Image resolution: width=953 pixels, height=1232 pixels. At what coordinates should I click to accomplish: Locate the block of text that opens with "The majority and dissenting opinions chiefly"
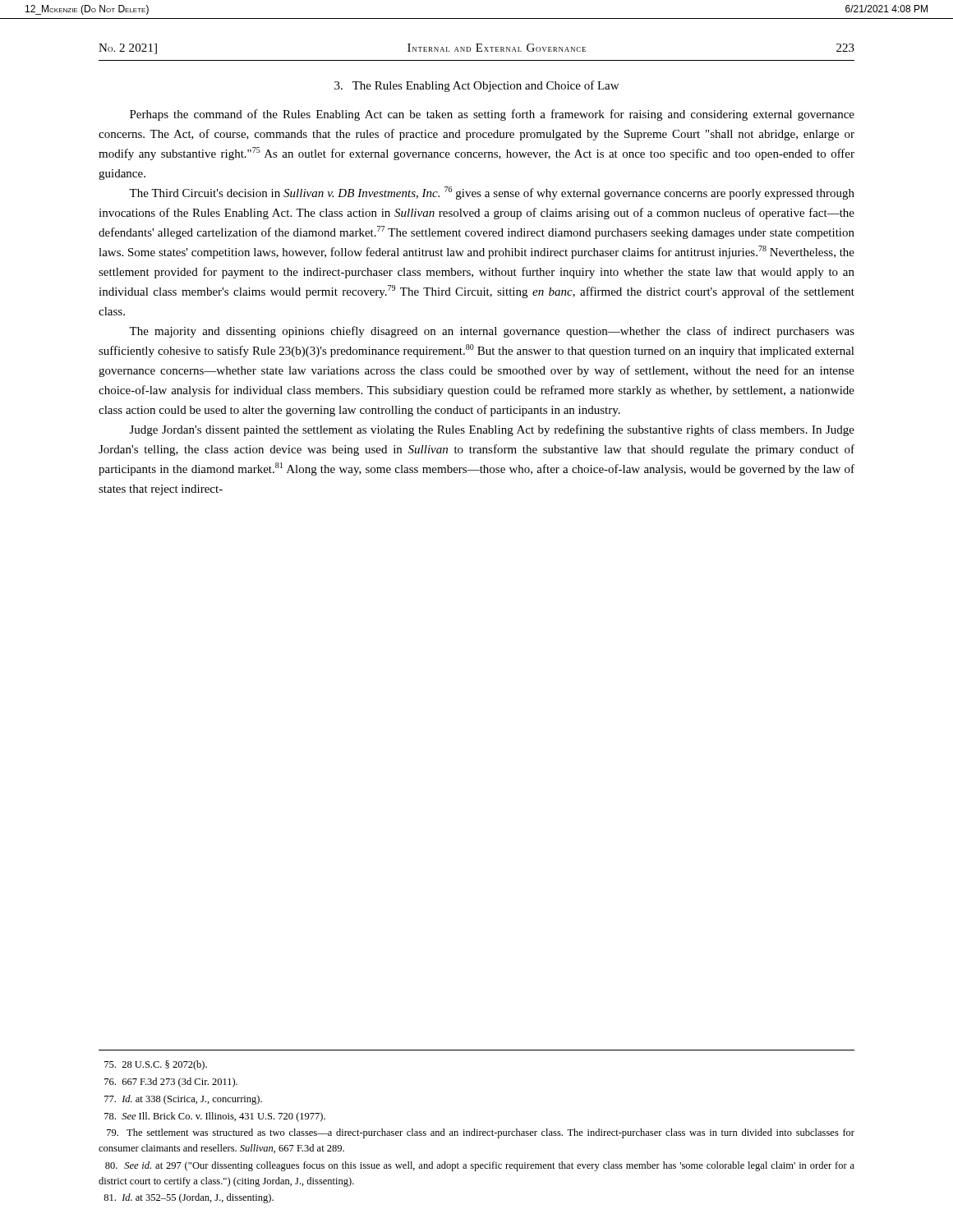click(x=476, y=370)
